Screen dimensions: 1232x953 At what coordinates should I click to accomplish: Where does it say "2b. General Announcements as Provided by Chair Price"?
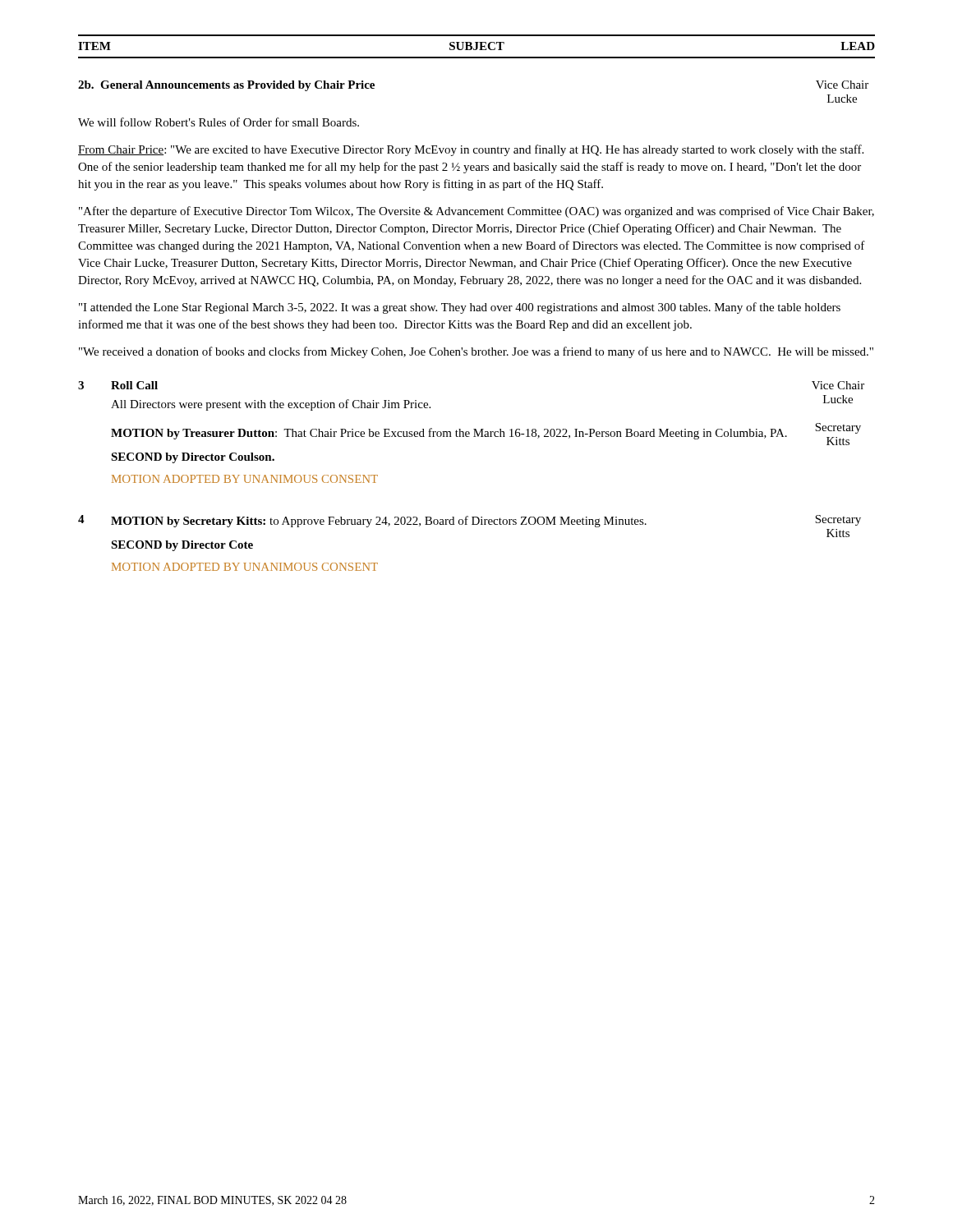pyautogui.click(x=227, y=85)
